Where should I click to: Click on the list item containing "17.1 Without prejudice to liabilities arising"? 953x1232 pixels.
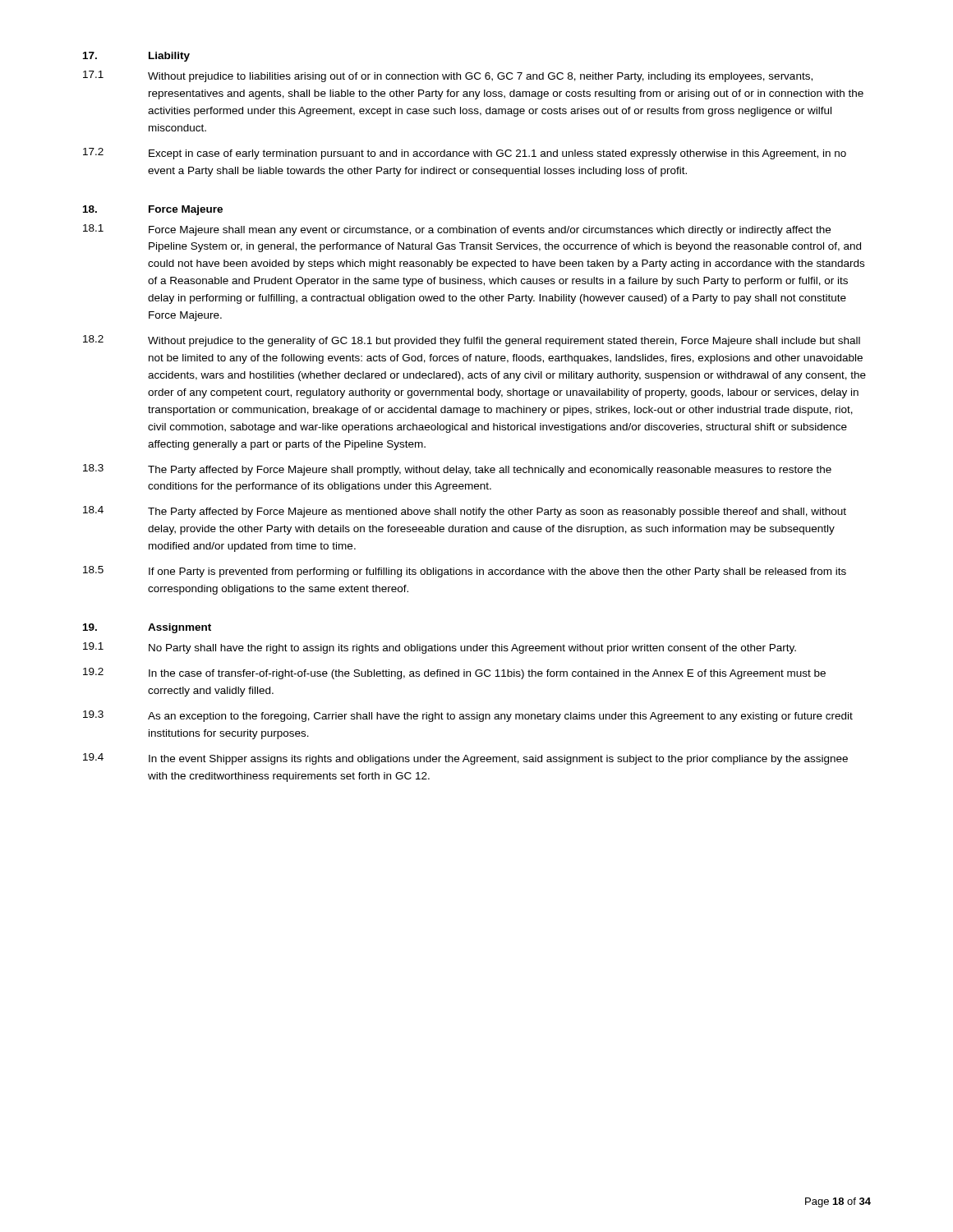coord(476,103)
